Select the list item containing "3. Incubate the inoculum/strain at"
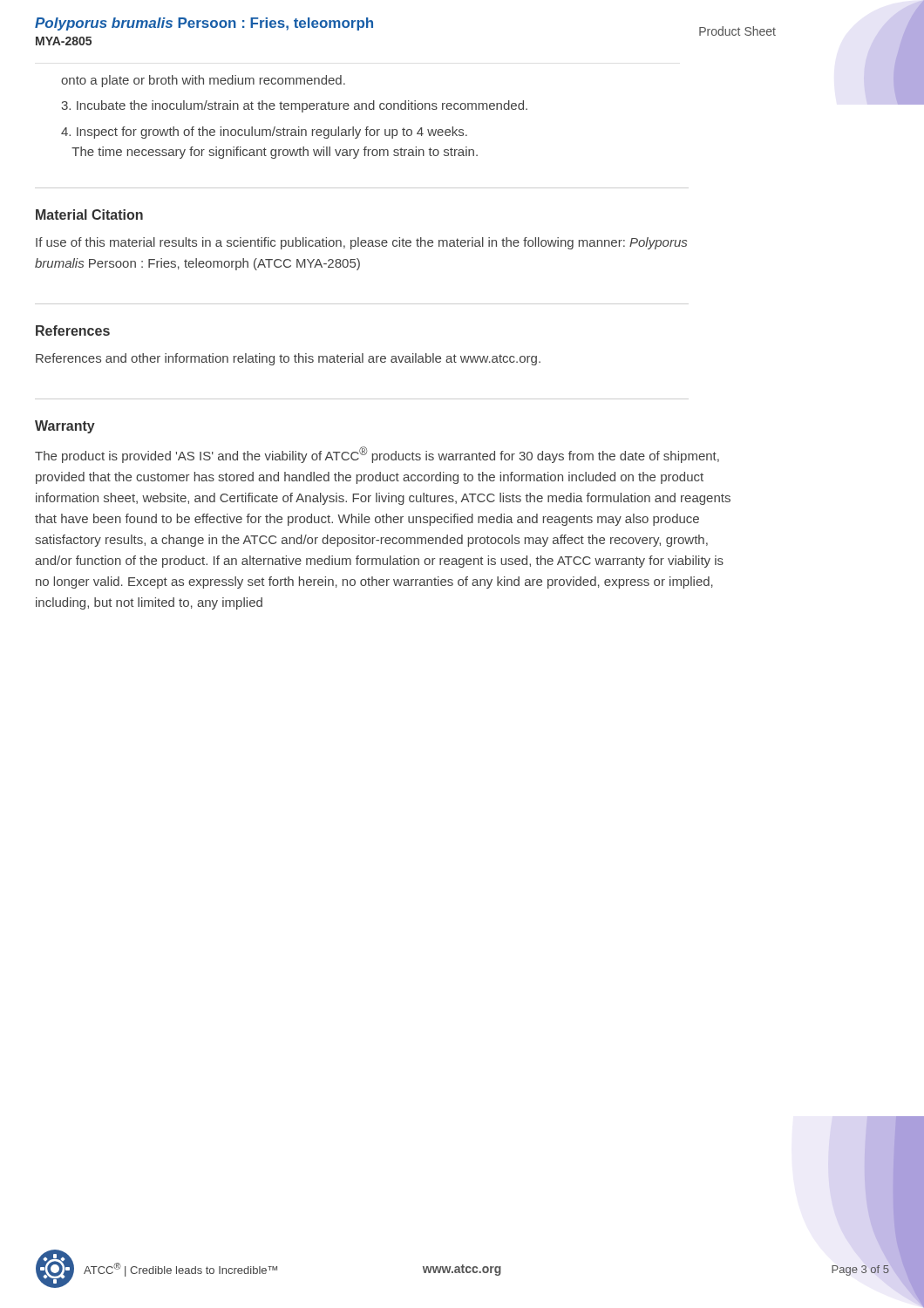The image size is (924, 1308). (x=295, y=105)
